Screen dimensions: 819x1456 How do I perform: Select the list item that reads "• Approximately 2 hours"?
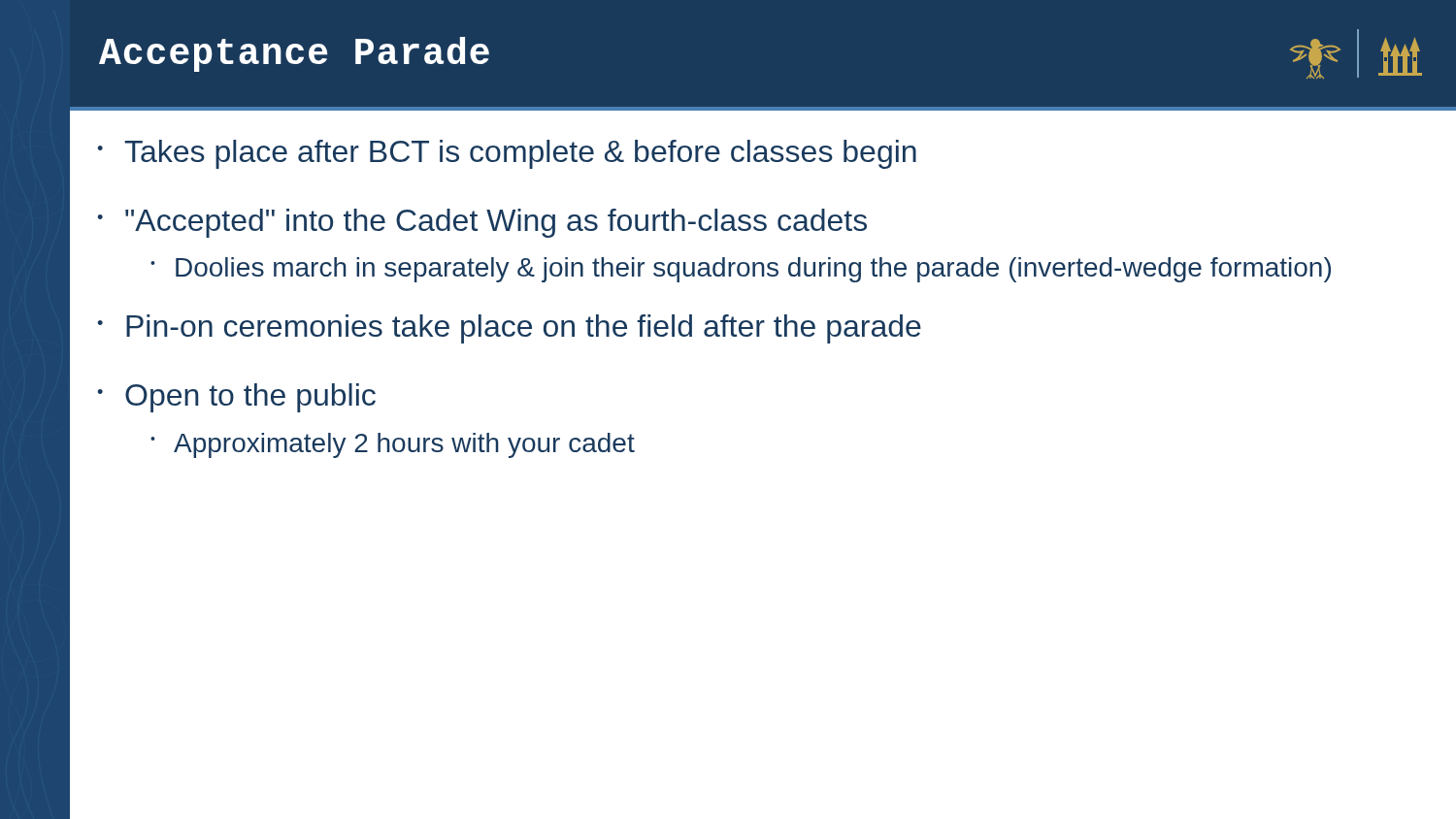[x=392, y=443]
